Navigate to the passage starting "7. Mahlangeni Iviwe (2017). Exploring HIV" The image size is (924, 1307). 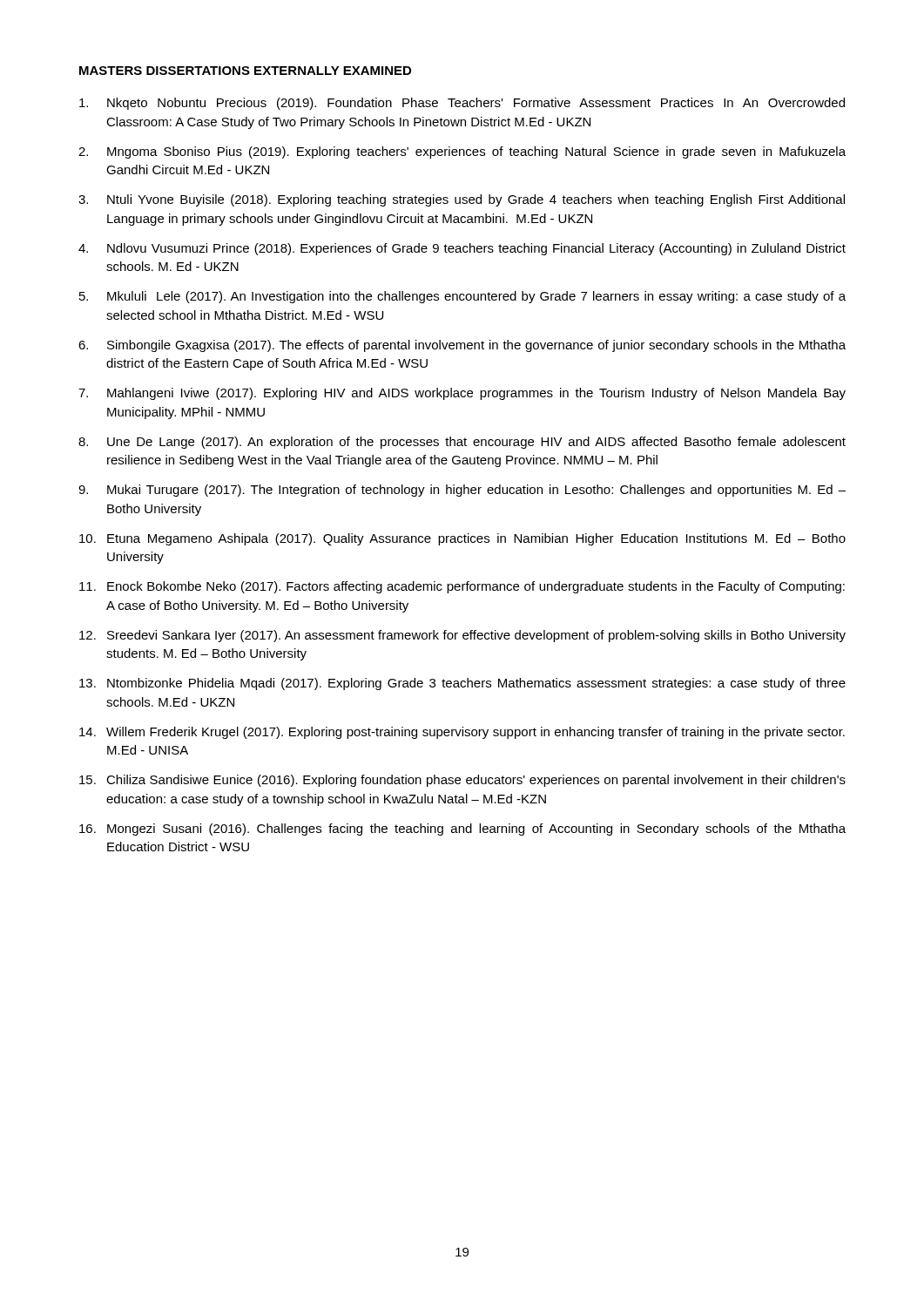[462, 402]
